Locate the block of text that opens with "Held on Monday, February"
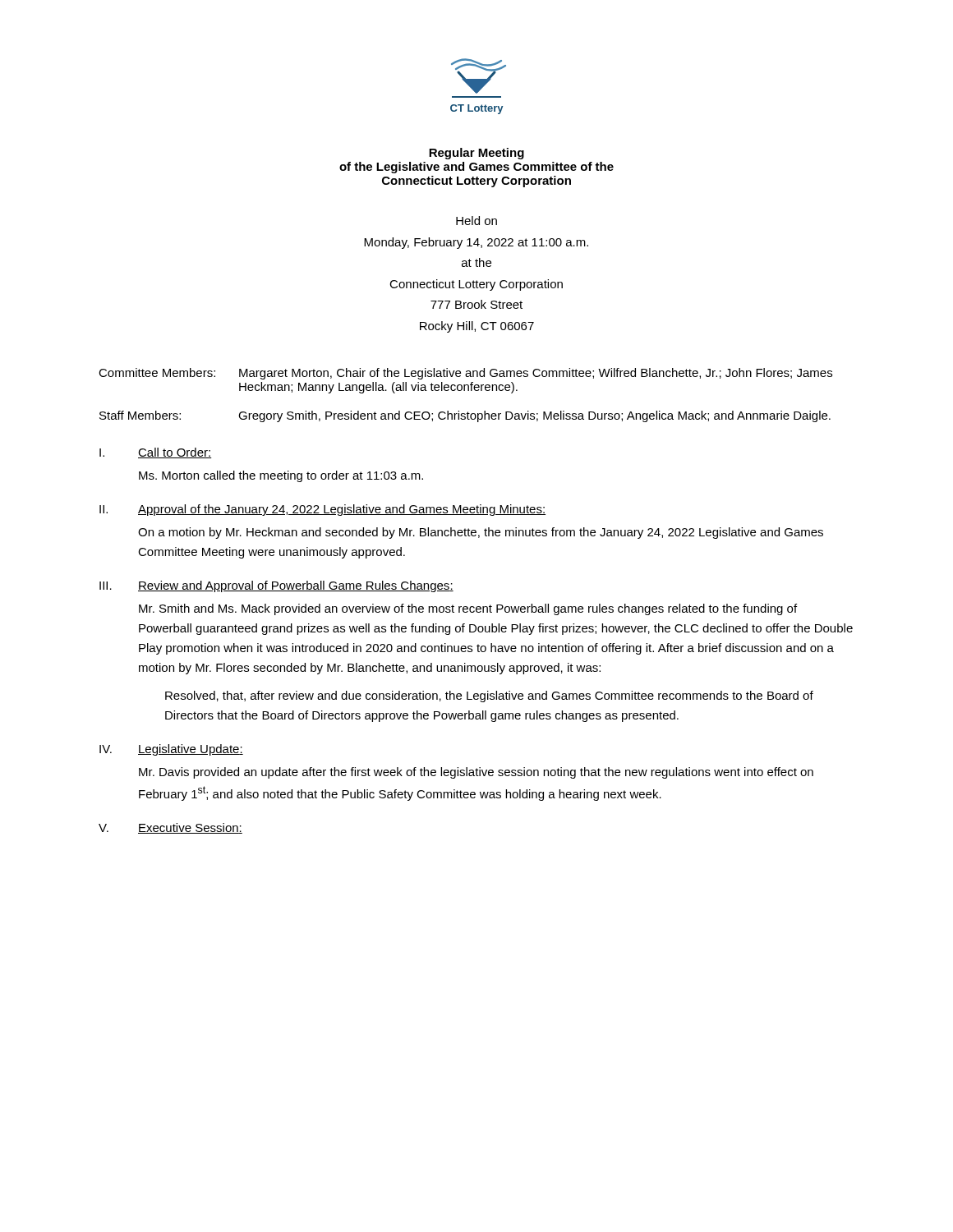Image resolution: width=953 pixels, height=1232 pixels. [476, 273]
